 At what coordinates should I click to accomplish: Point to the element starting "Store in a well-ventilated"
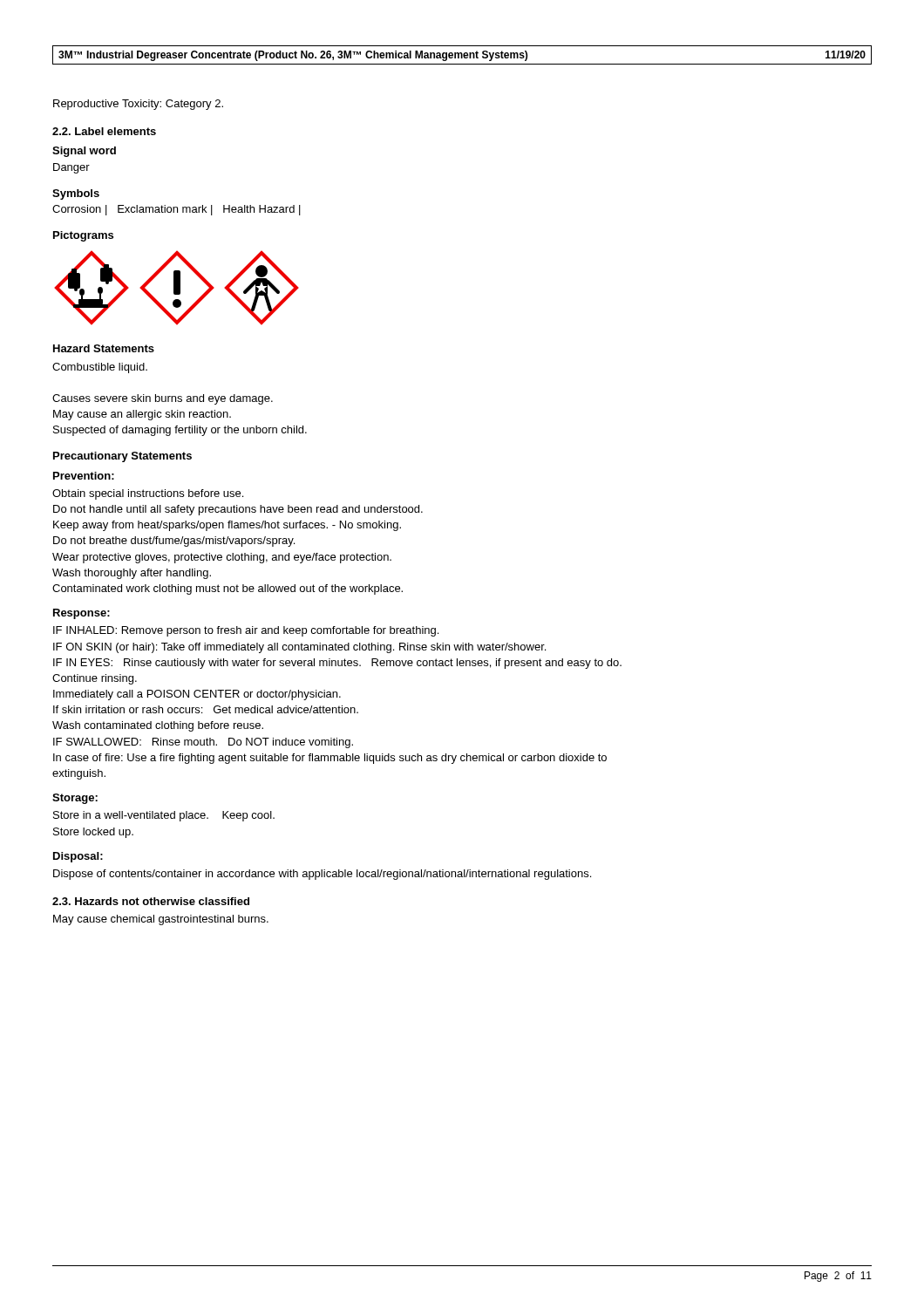coord(164,823)
